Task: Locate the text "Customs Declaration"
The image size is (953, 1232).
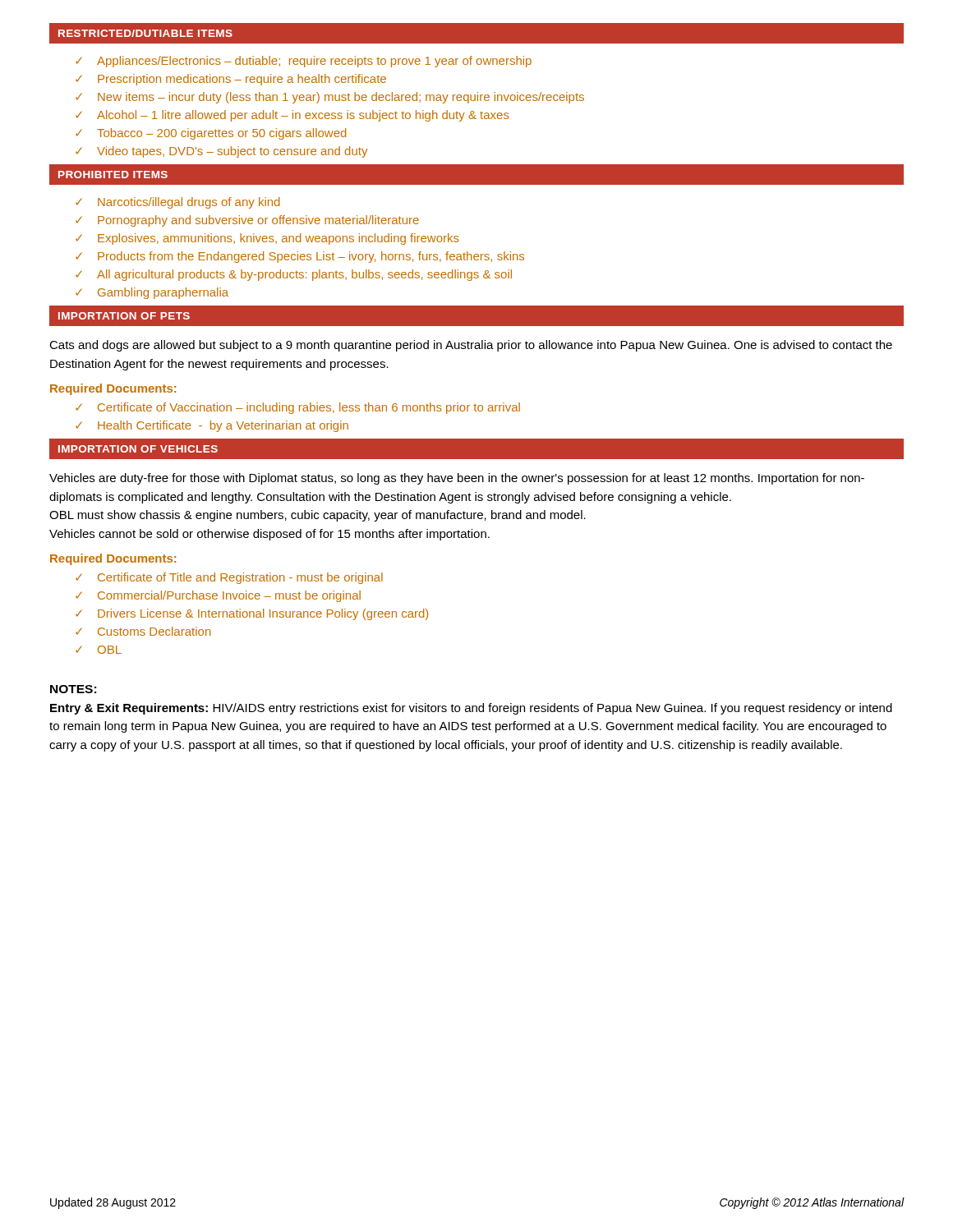Action: point(154,631)
